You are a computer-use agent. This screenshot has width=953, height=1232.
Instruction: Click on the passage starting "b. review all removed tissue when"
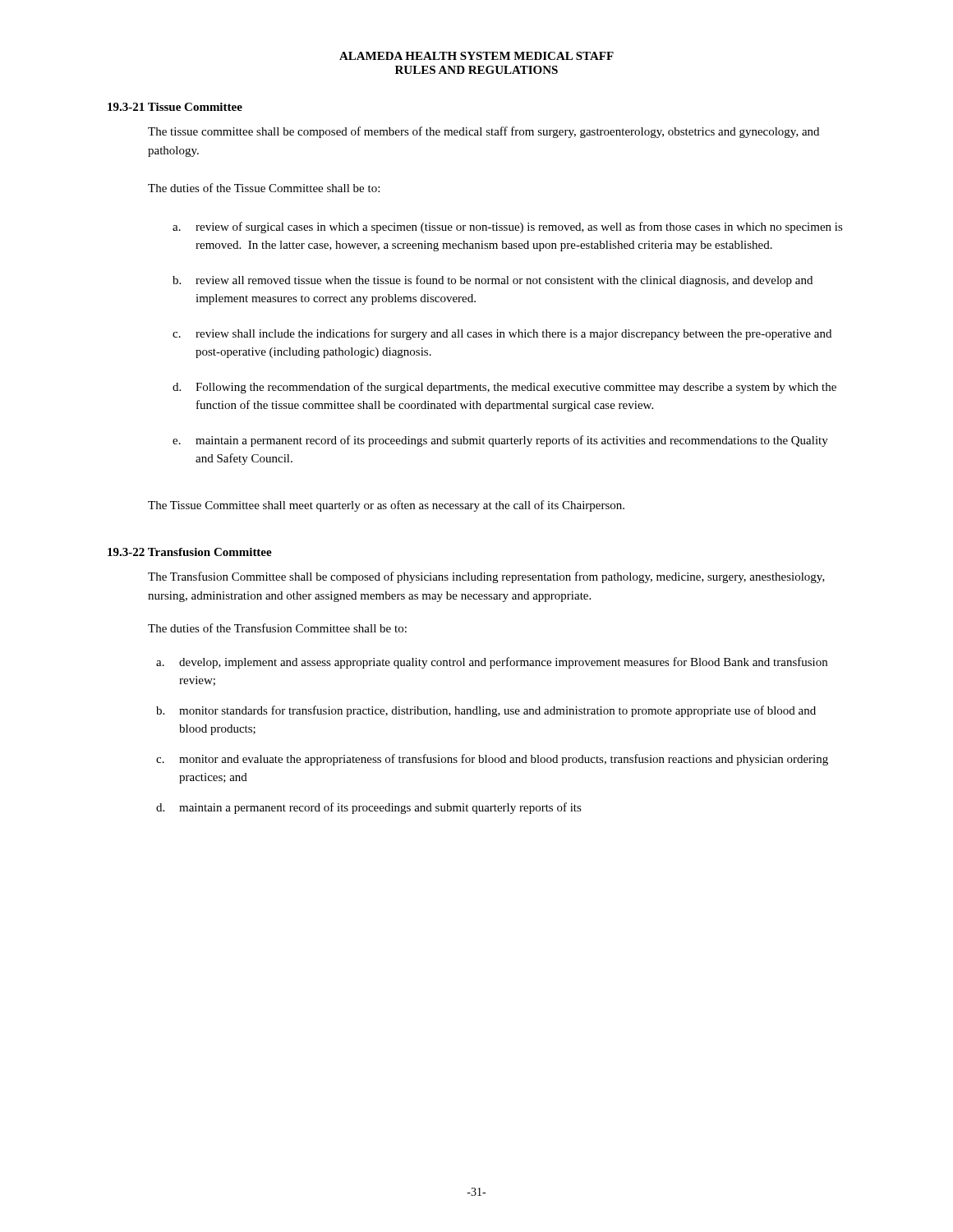coord(509,289)
